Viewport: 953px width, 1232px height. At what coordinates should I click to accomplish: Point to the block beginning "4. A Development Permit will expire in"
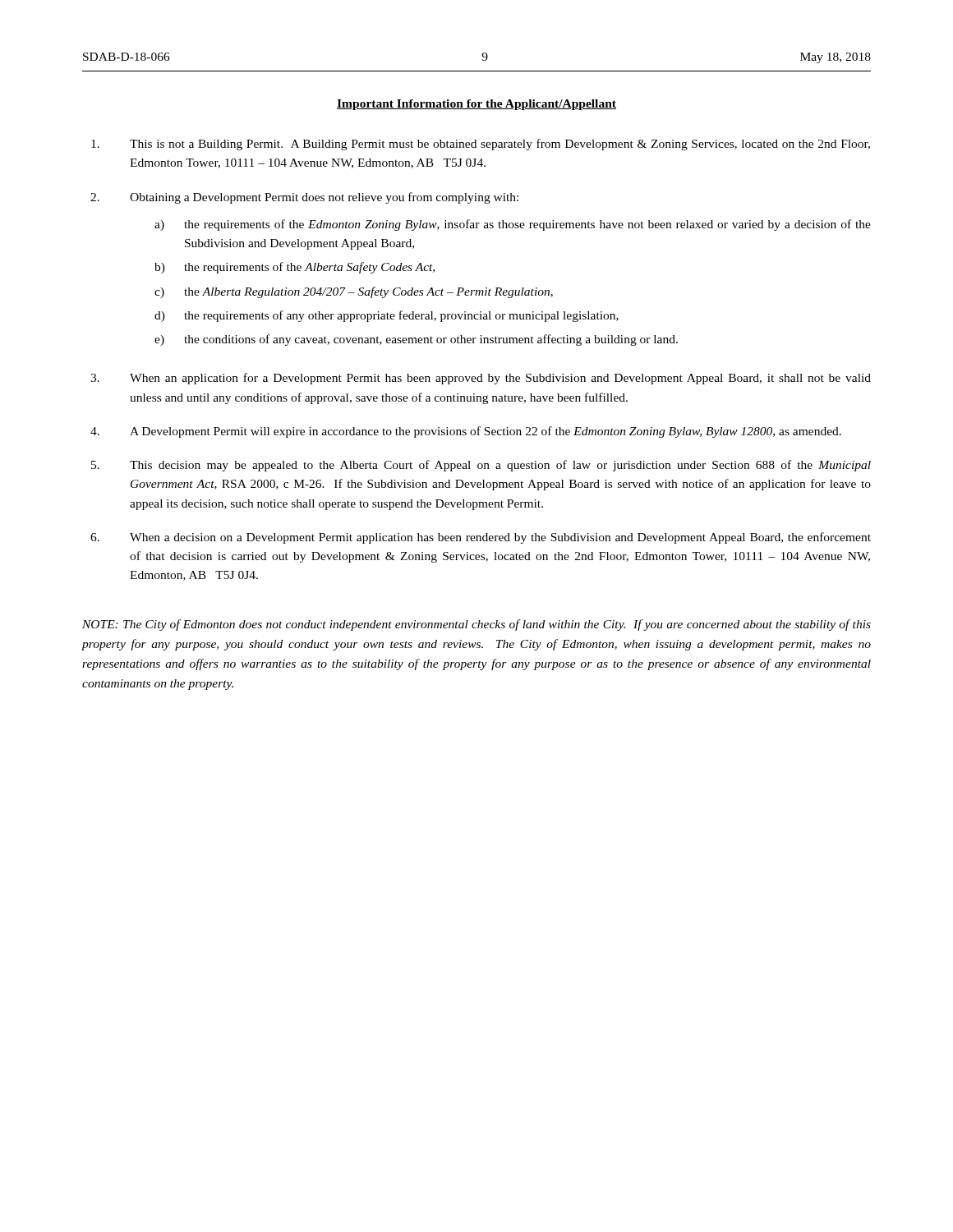(476, 431)
